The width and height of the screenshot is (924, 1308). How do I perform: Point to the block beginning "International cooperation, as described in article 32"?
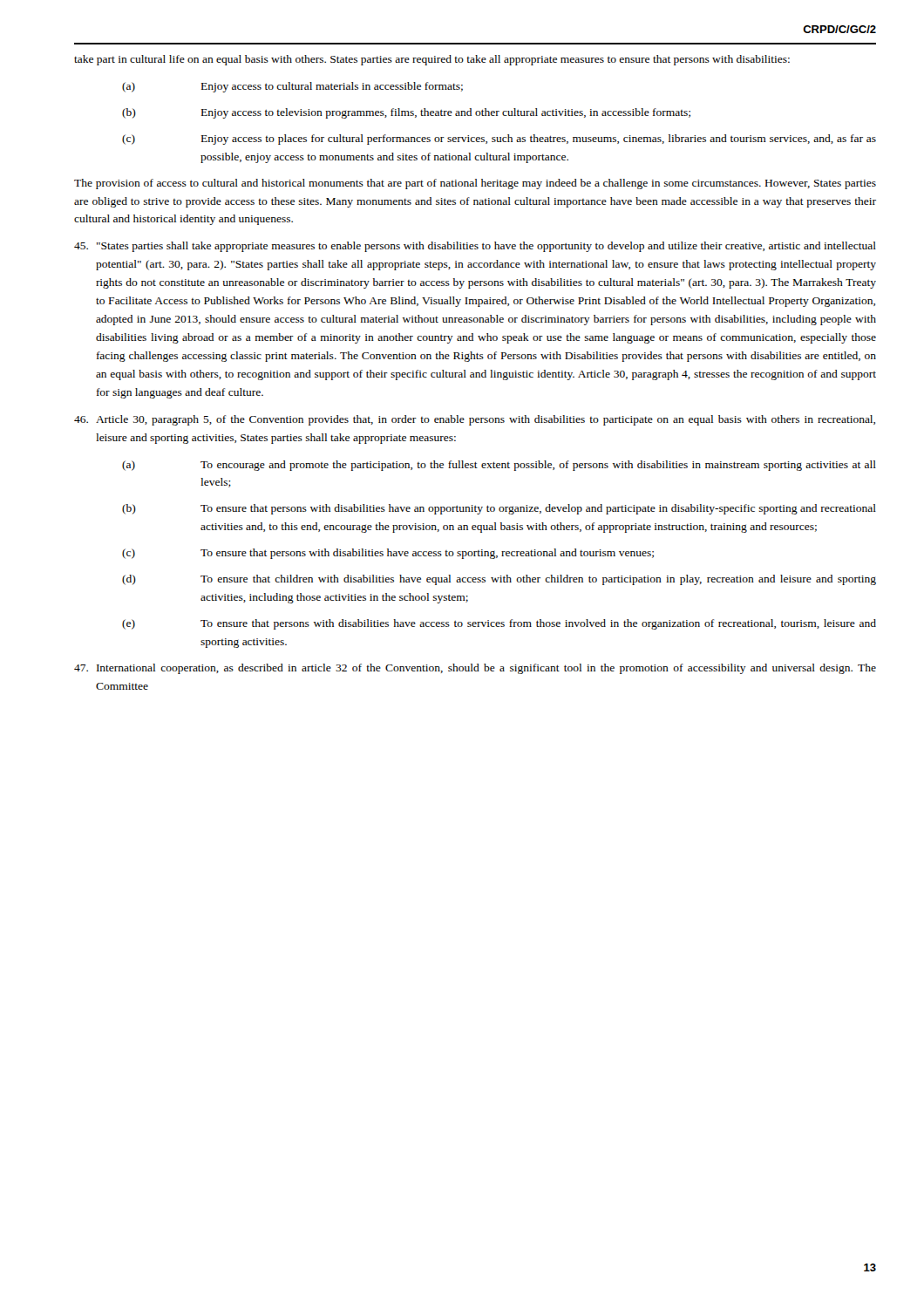point(475,677)
